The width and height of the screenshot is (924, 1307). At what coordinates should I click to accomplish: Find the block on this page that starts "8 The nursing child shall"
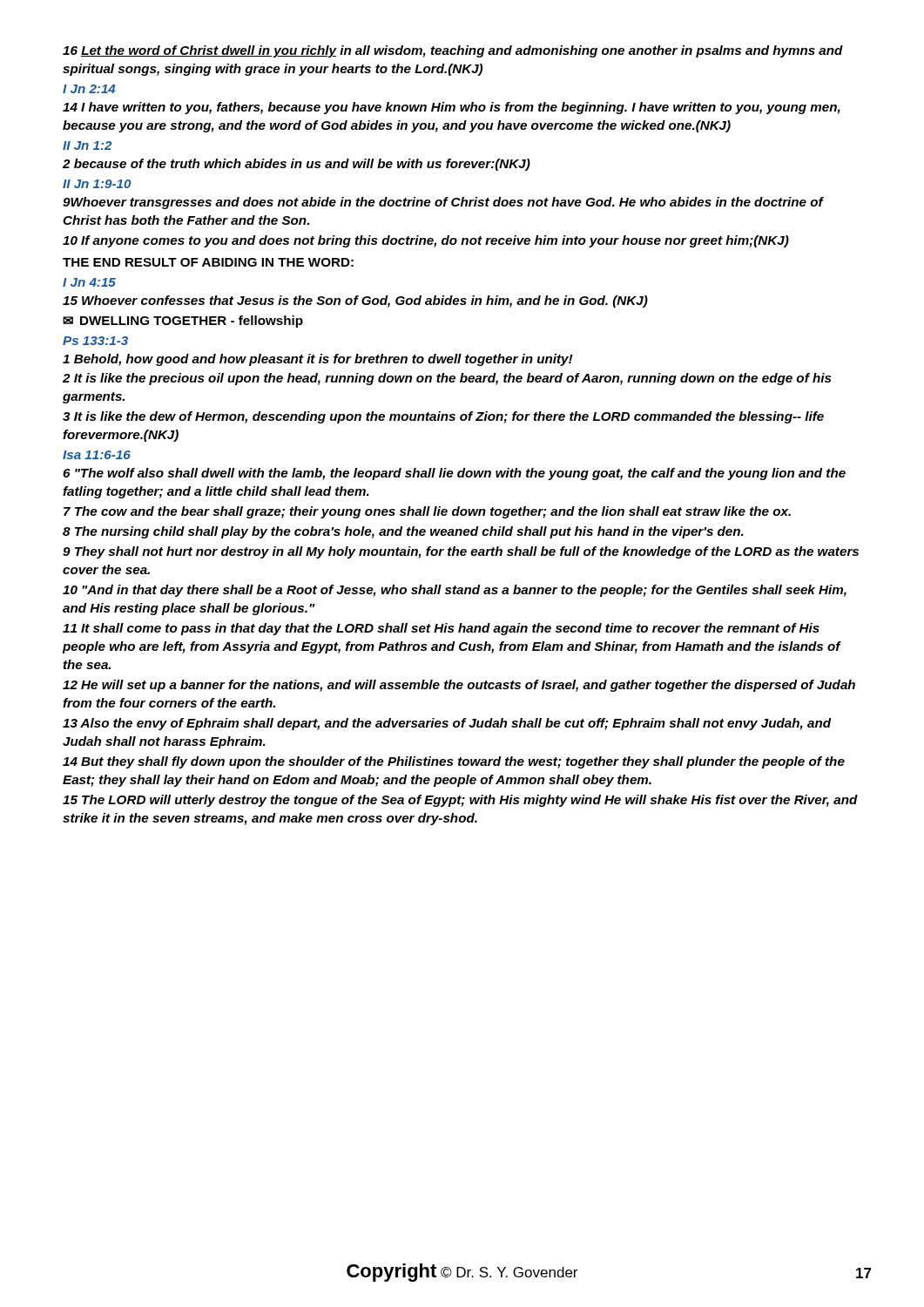point(462,532)
